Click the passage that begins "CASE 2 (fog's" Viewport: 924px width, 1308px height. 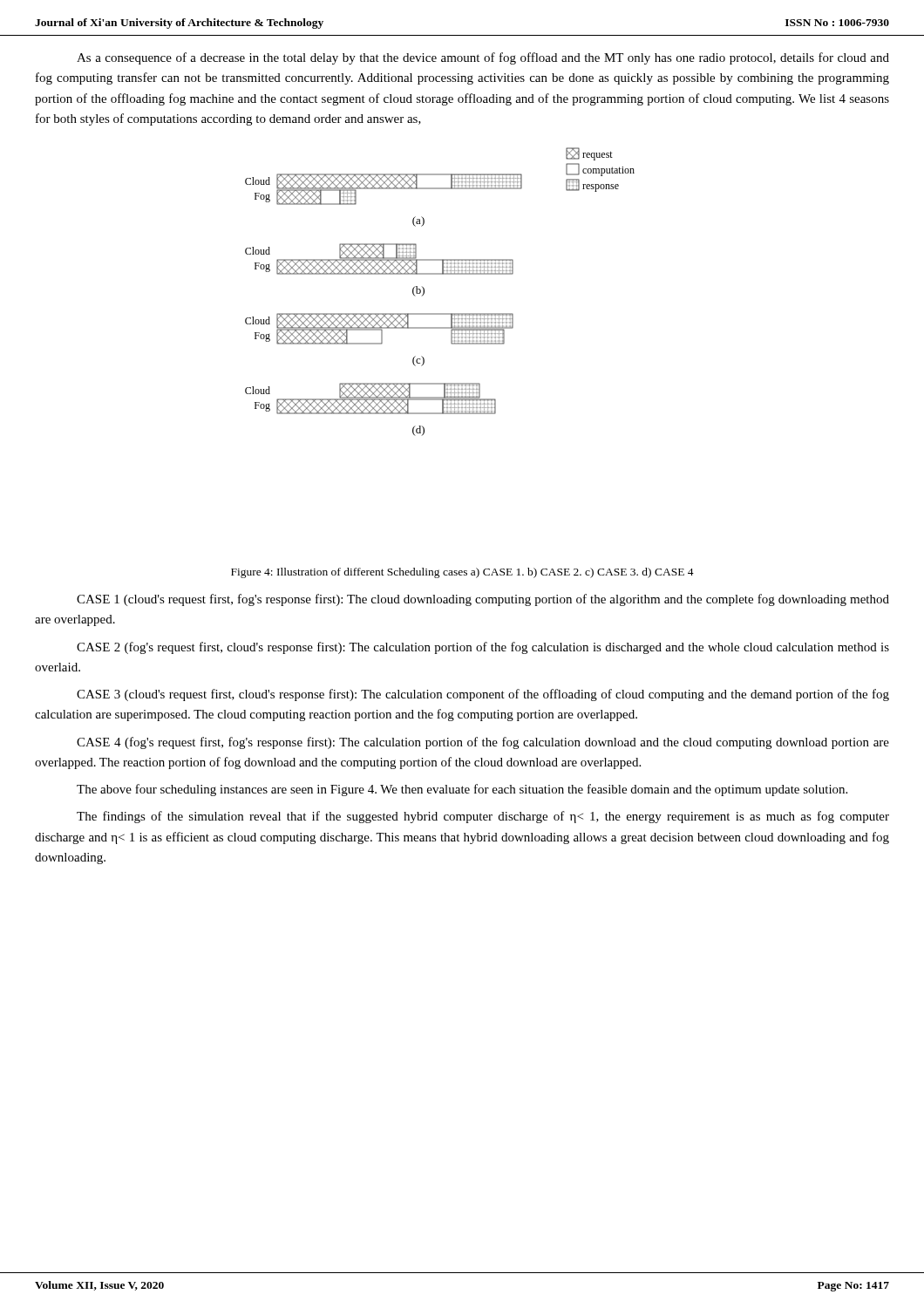tap(462, 657)
